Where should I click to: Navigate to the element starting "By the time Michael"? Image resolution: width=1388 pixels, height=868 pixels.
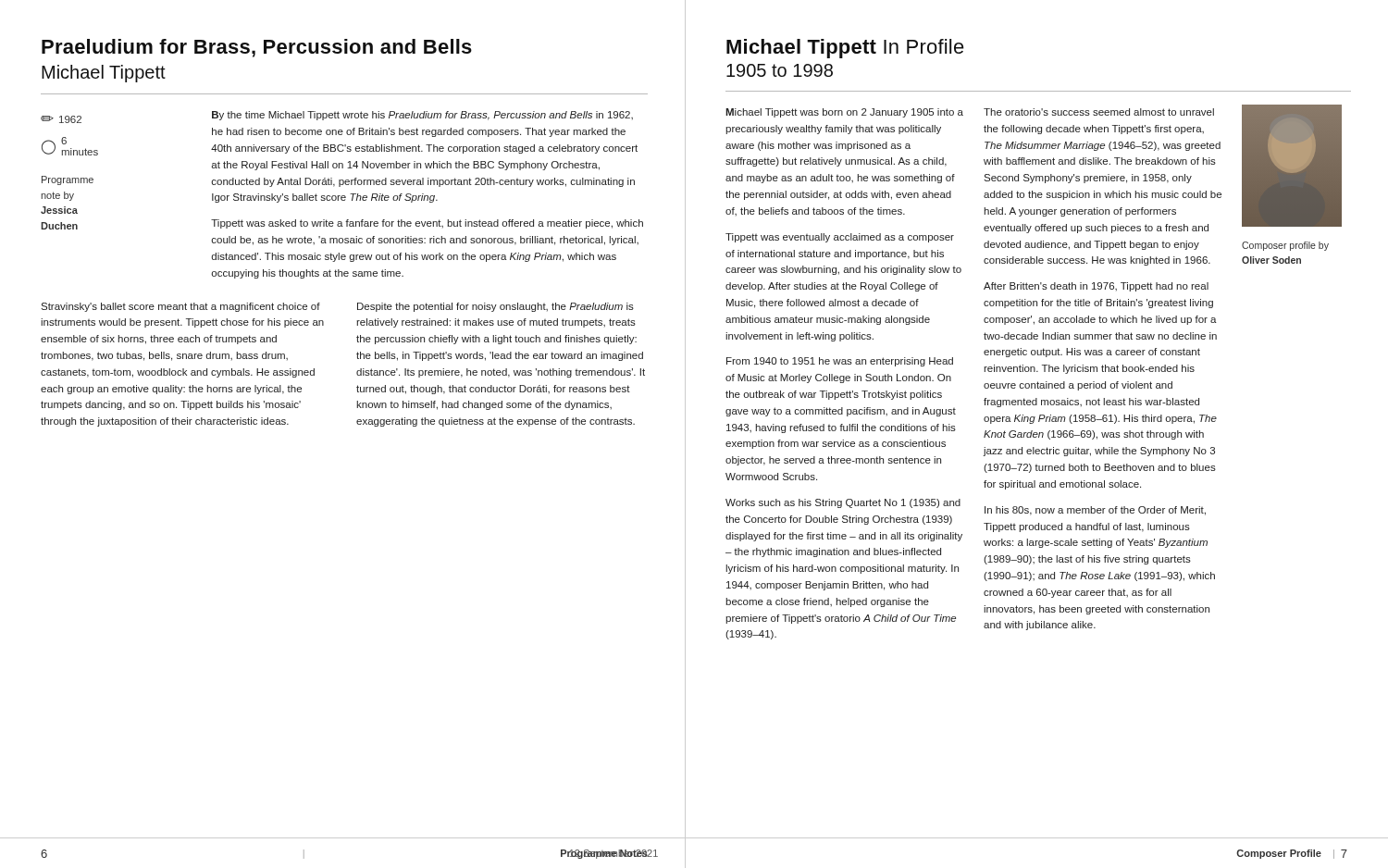(430, 195)
